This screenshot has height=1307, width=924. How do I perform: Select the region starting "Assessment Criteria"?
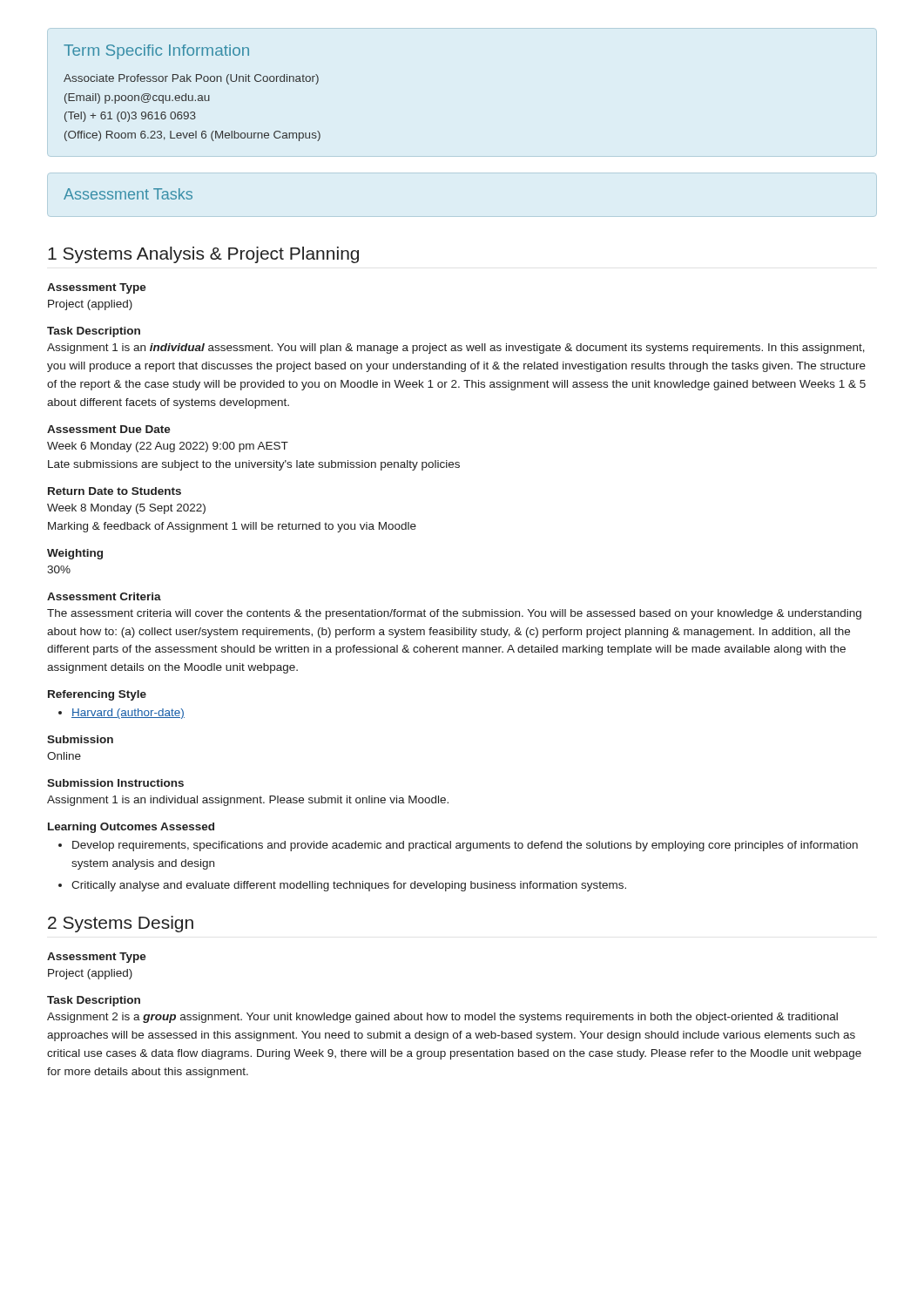[104, 596]
